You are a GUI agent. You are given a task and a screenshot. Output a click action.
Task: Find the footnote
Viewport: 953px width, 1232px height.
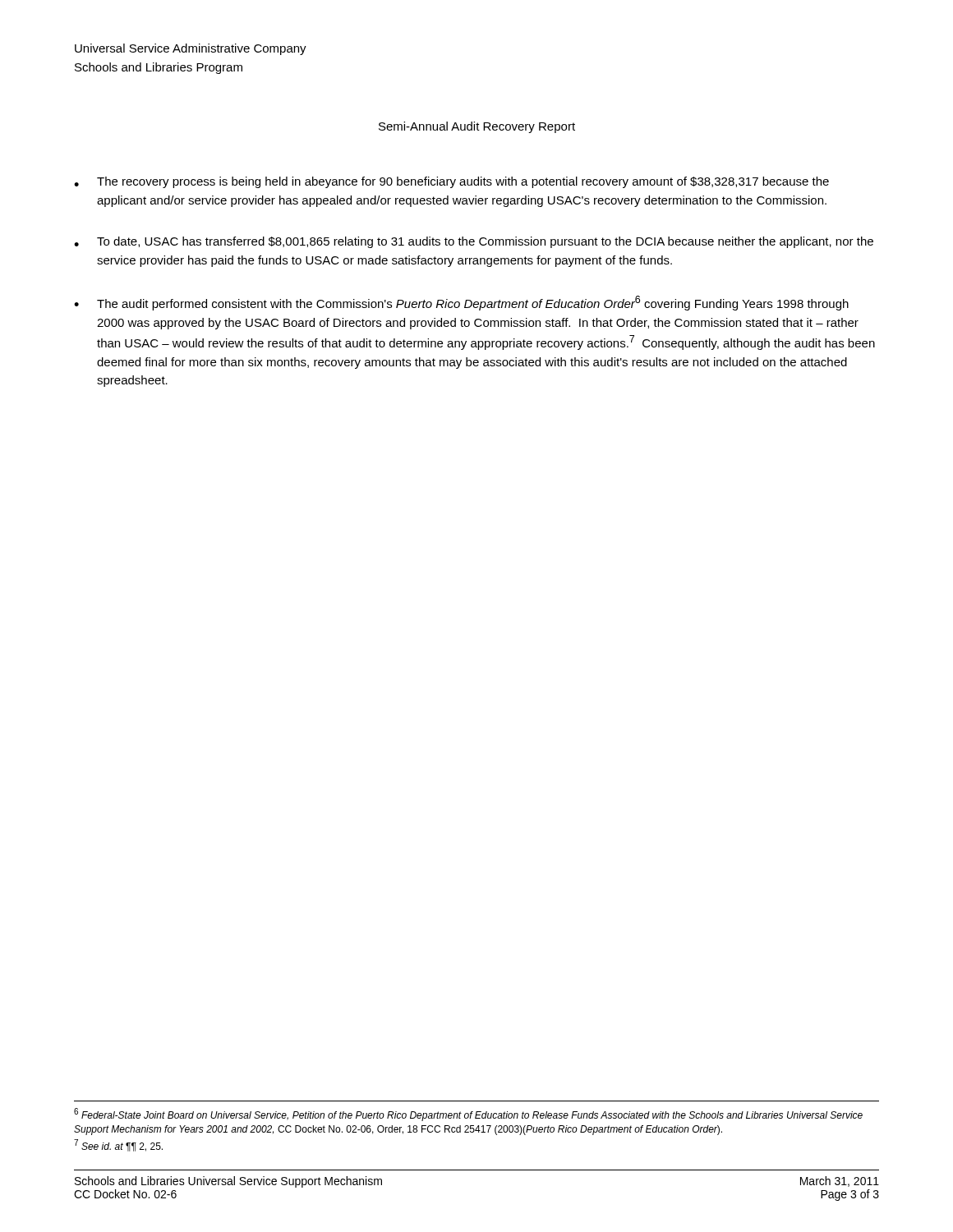(476, 1130)
